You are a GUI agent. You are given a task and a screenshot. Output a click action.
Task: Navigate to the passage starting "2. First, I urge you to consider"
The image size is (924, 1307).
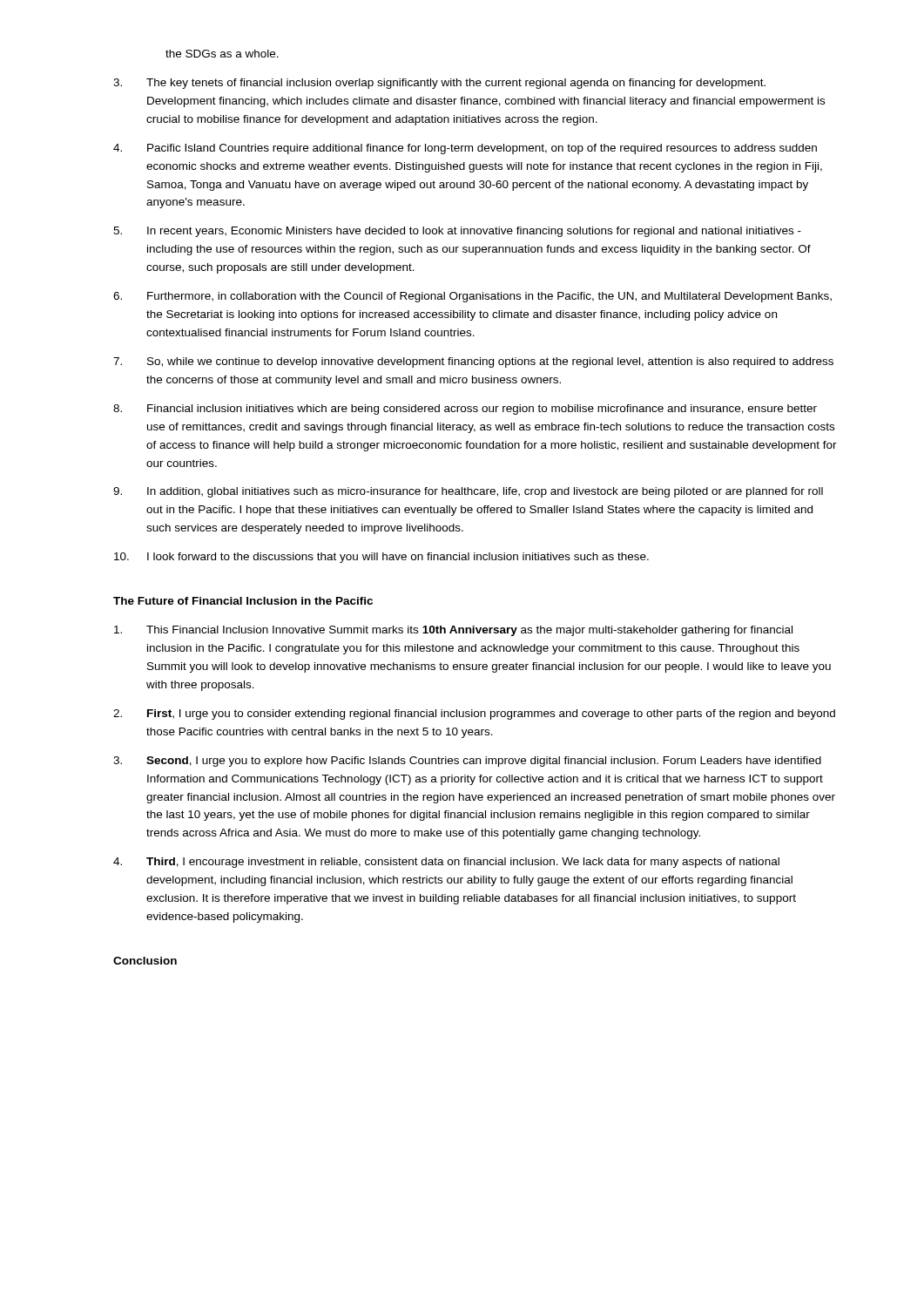(475, 723)
